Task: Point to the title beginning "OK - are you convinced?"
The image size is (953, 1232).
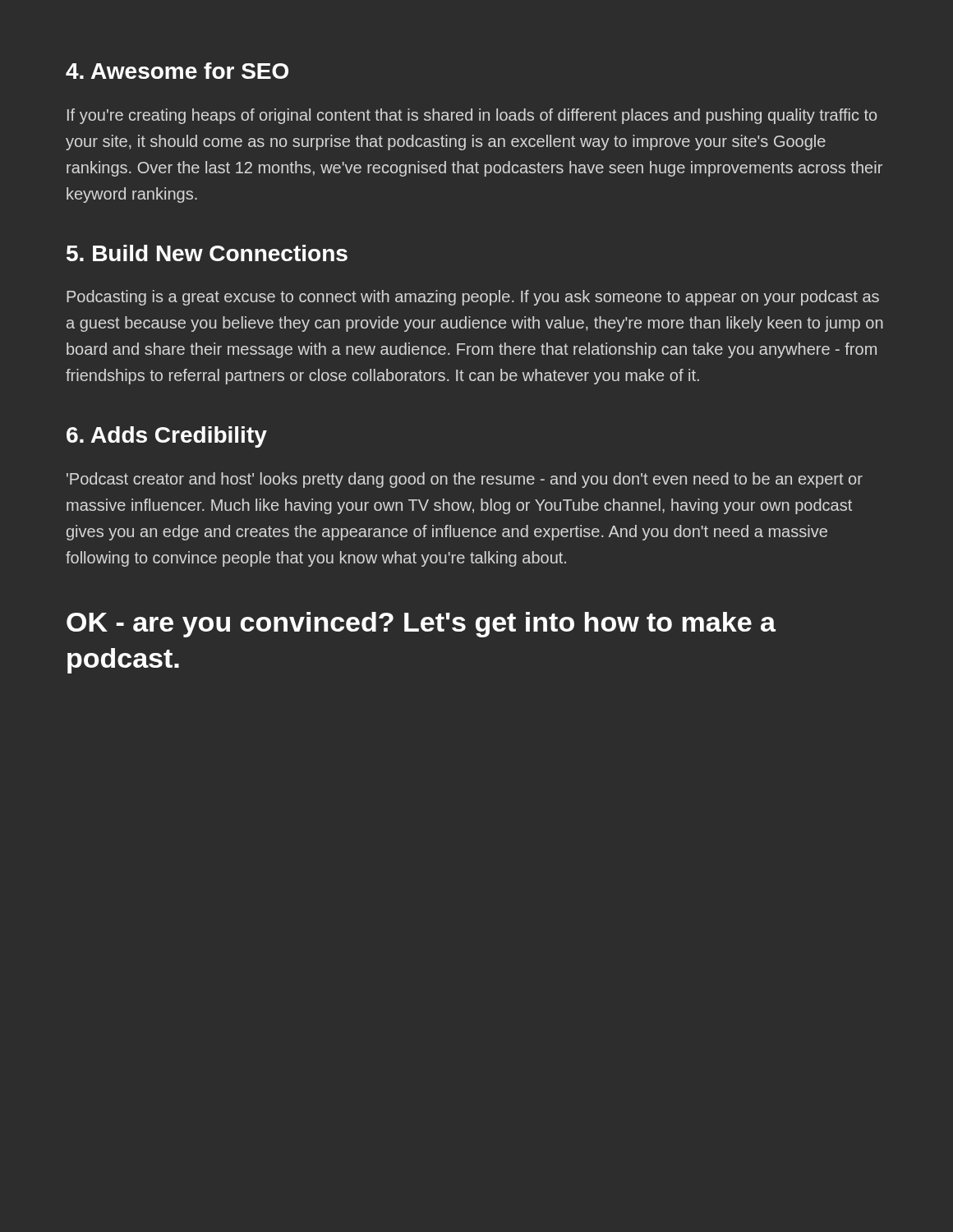Action: tap(476, 640)
